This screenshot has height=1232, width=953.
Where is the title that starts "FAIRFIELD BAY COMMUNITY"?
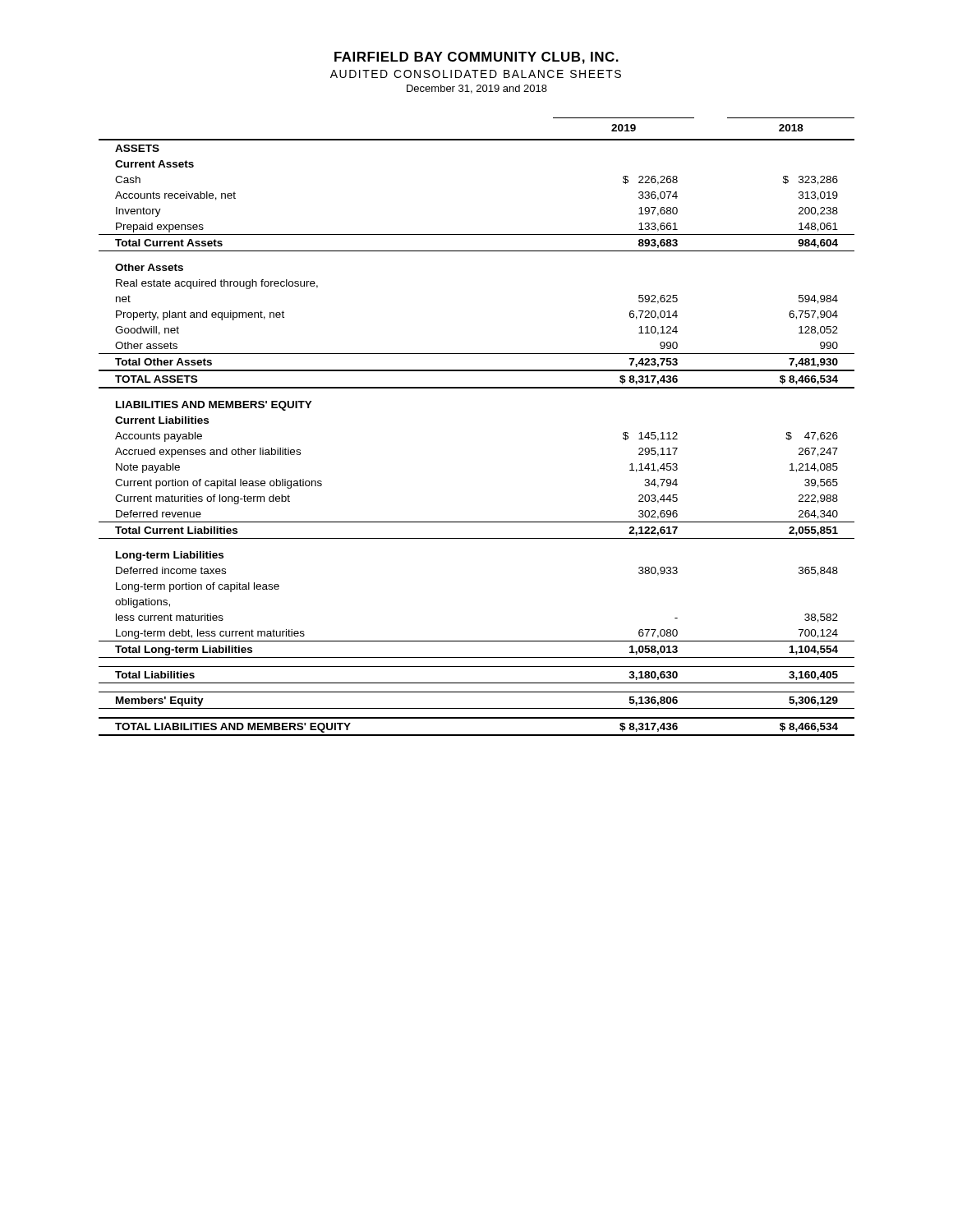(476, 72)
